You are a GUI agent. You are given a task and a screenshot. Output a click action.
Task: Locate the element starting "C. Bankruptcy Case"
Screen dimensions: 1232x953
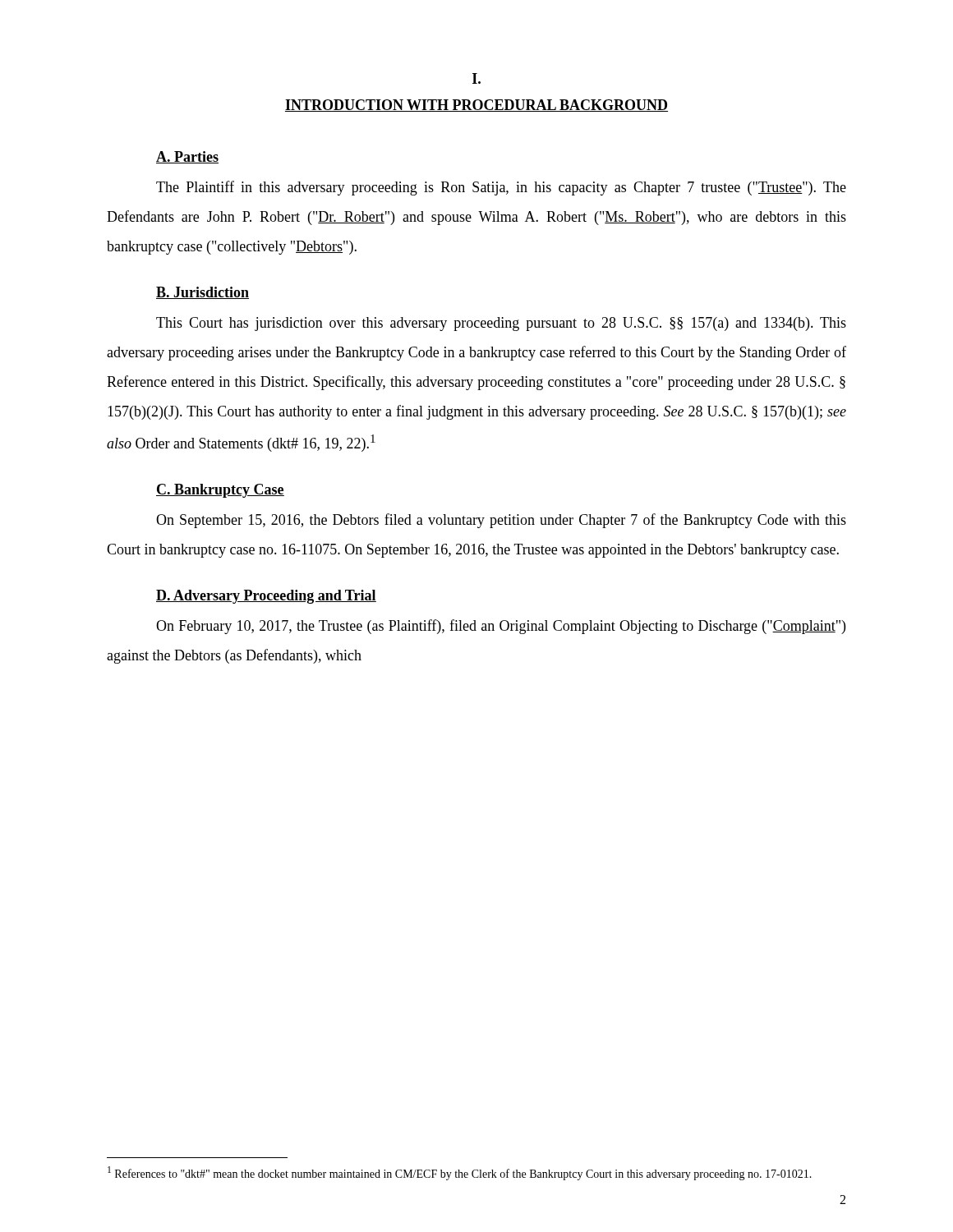pos(220,489)
